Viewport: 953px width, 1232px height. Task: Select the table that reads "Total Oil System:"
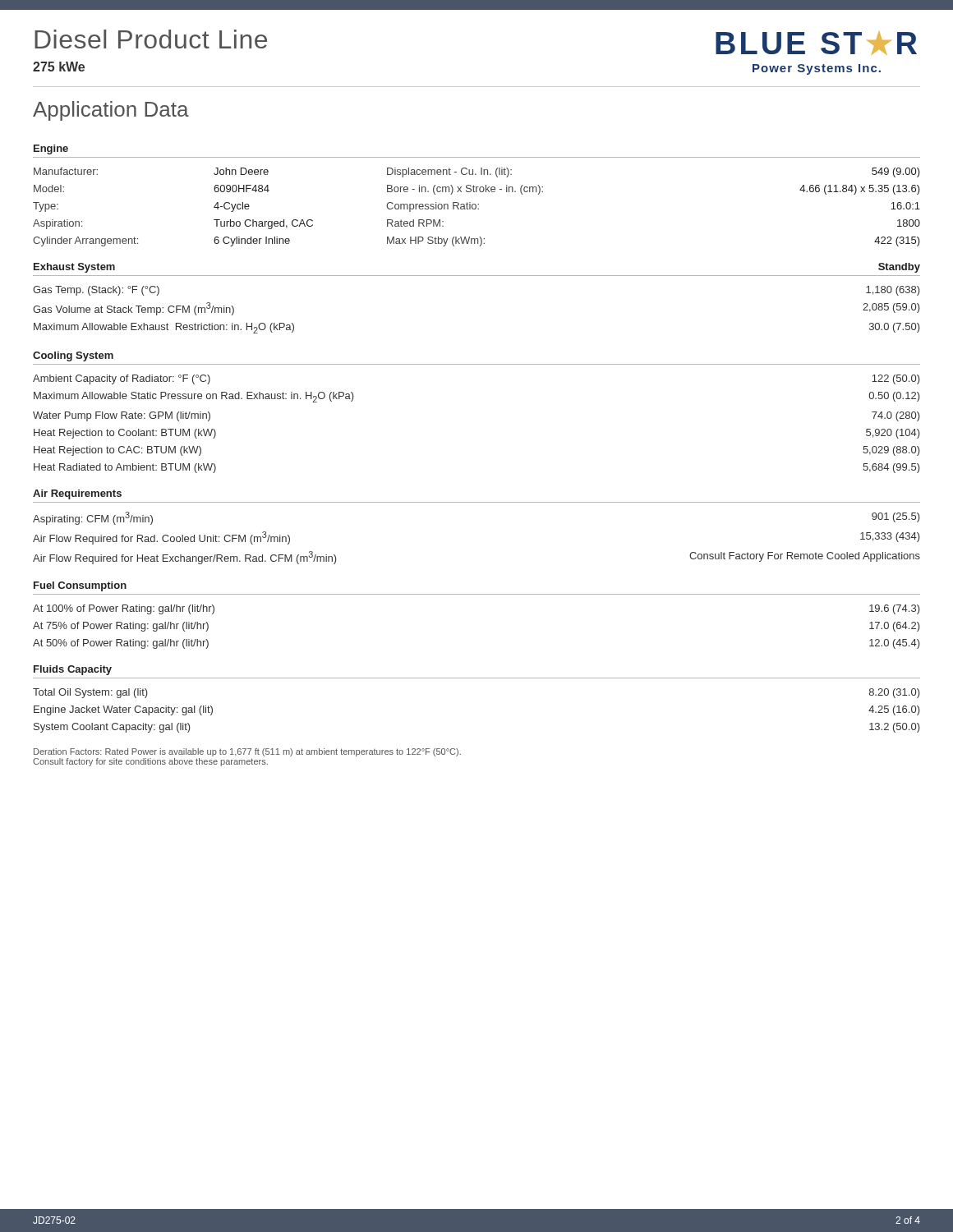click(x=476, y=709)
